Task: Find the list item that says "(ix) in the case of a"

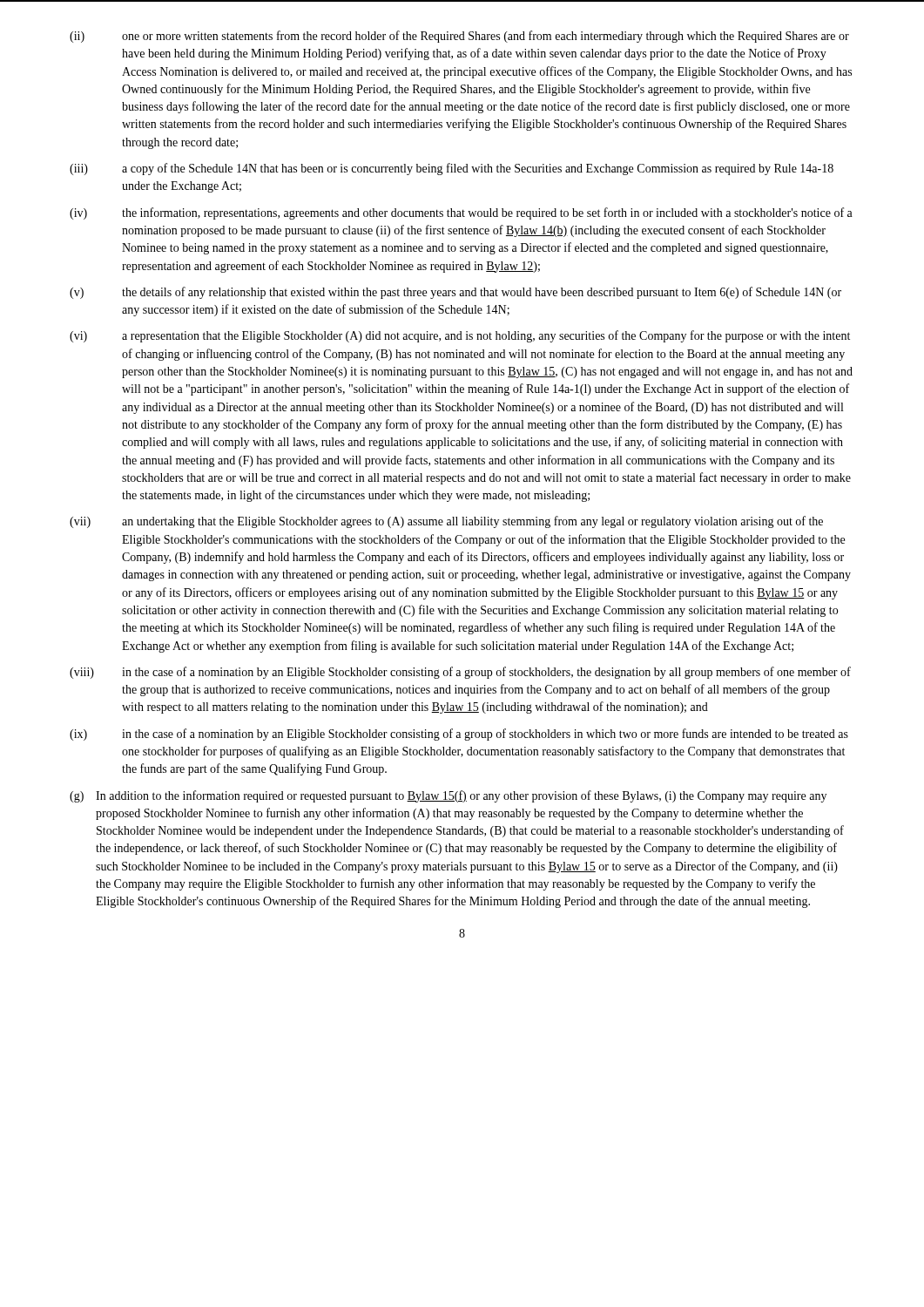Action: 462,752
